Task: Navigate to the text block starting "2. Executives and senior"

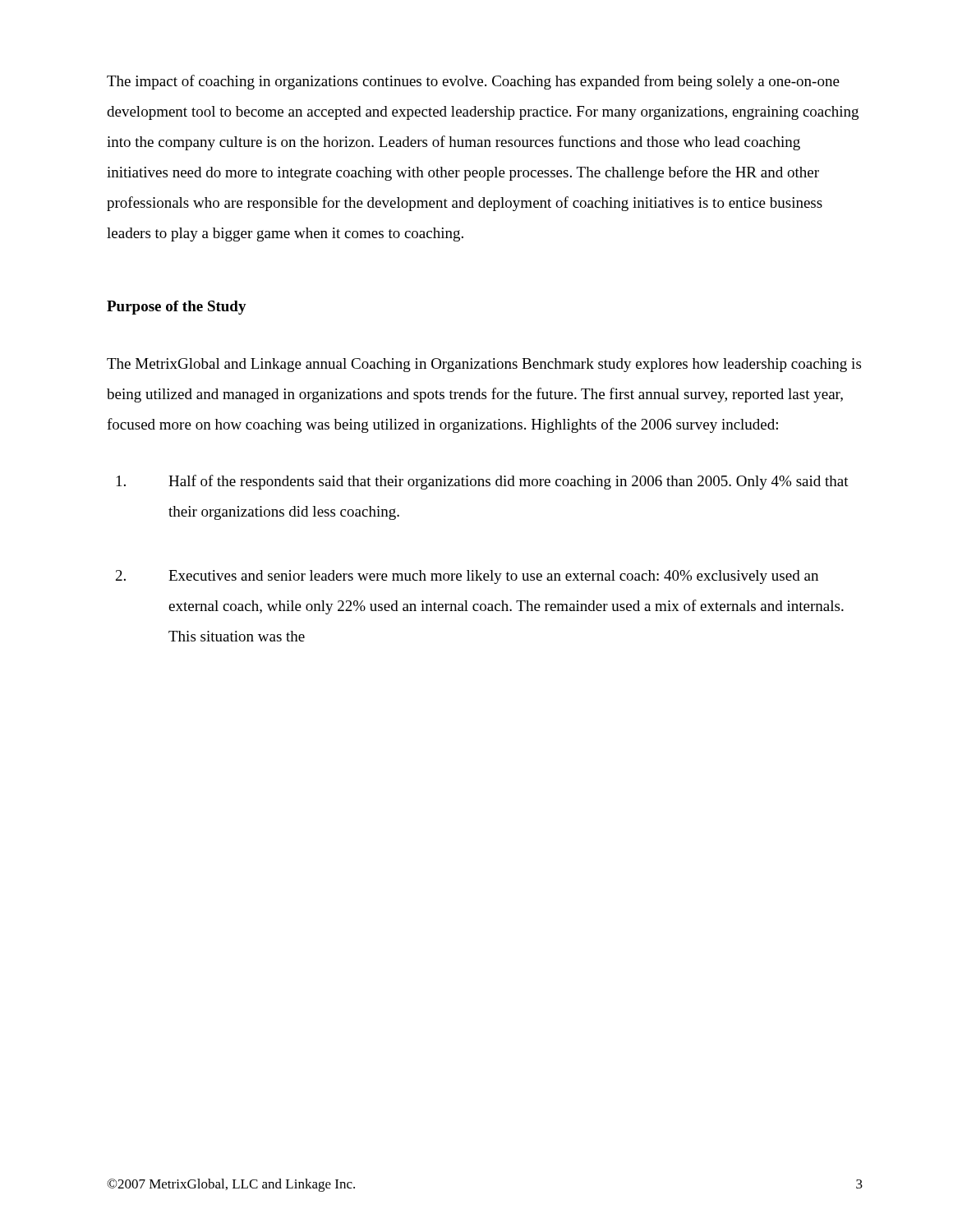Action: (485, 605)
